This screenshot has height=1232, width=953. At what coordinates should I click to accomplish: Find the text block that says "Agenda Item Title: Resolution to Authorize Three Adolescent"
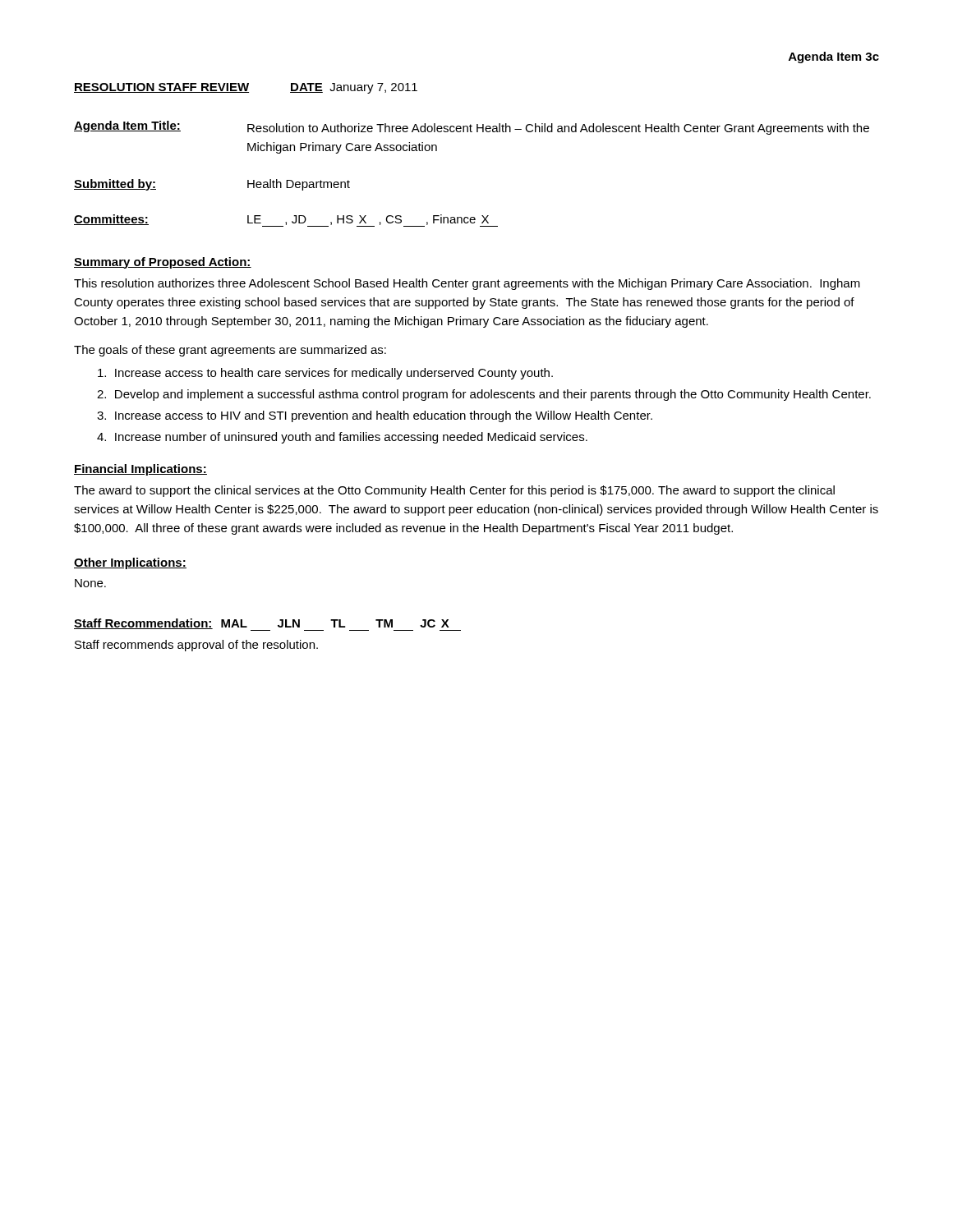[476, 137]
